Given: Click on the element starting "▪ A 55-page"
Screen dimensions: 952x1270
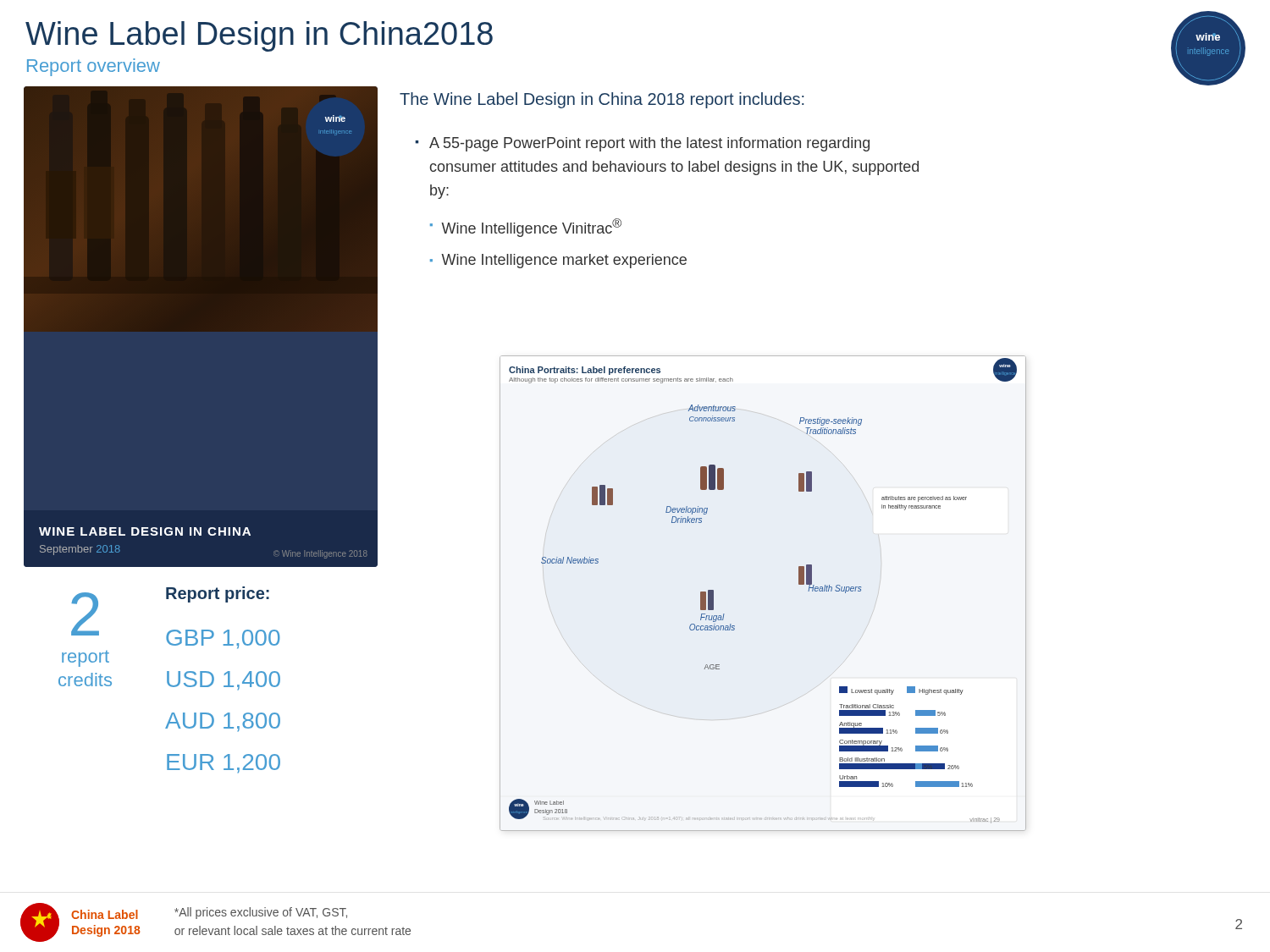Looking at the screenshot, I should click(x=642, y=144).
